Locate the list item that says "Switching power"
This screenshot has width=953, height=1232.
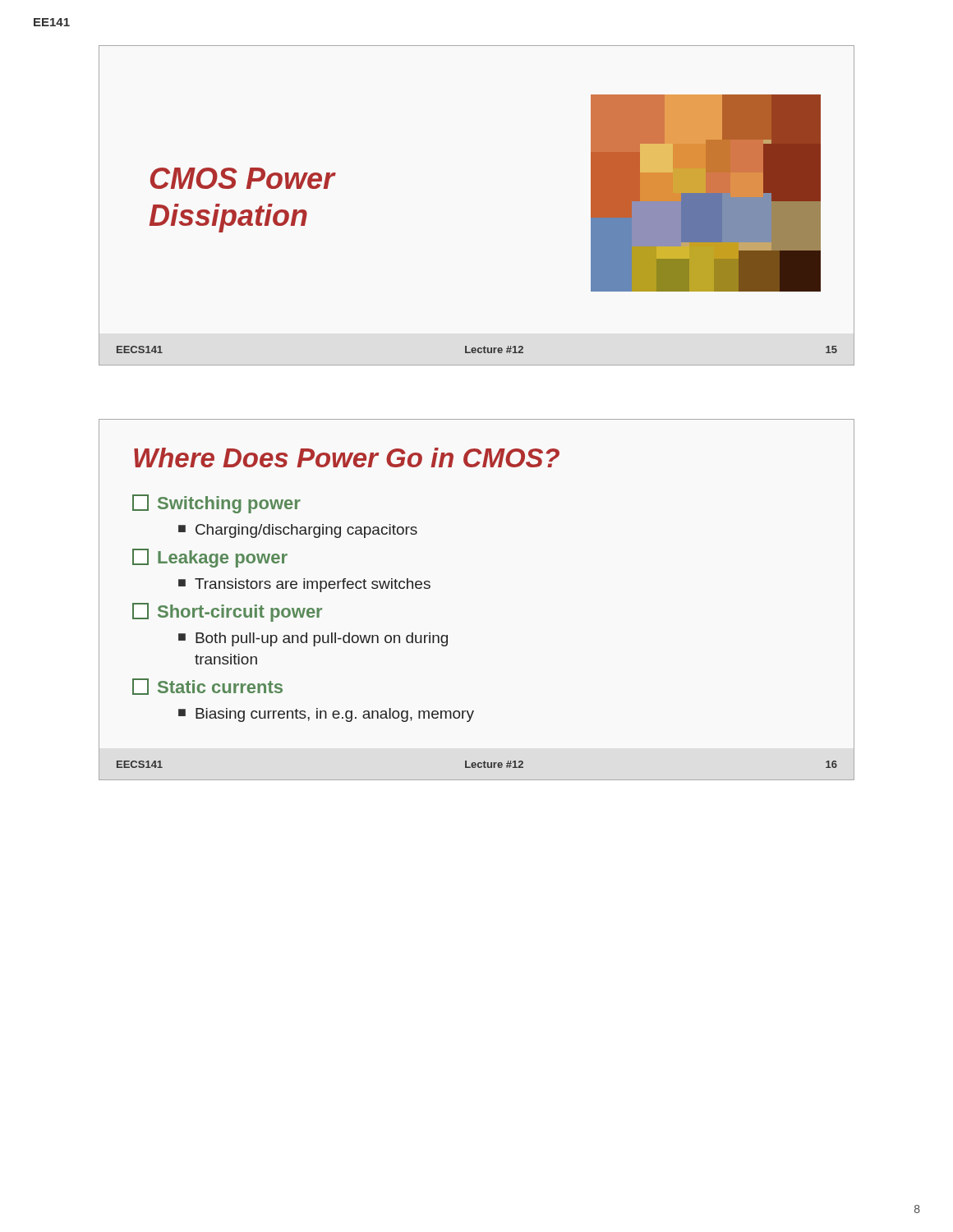[x=229, y=503]
